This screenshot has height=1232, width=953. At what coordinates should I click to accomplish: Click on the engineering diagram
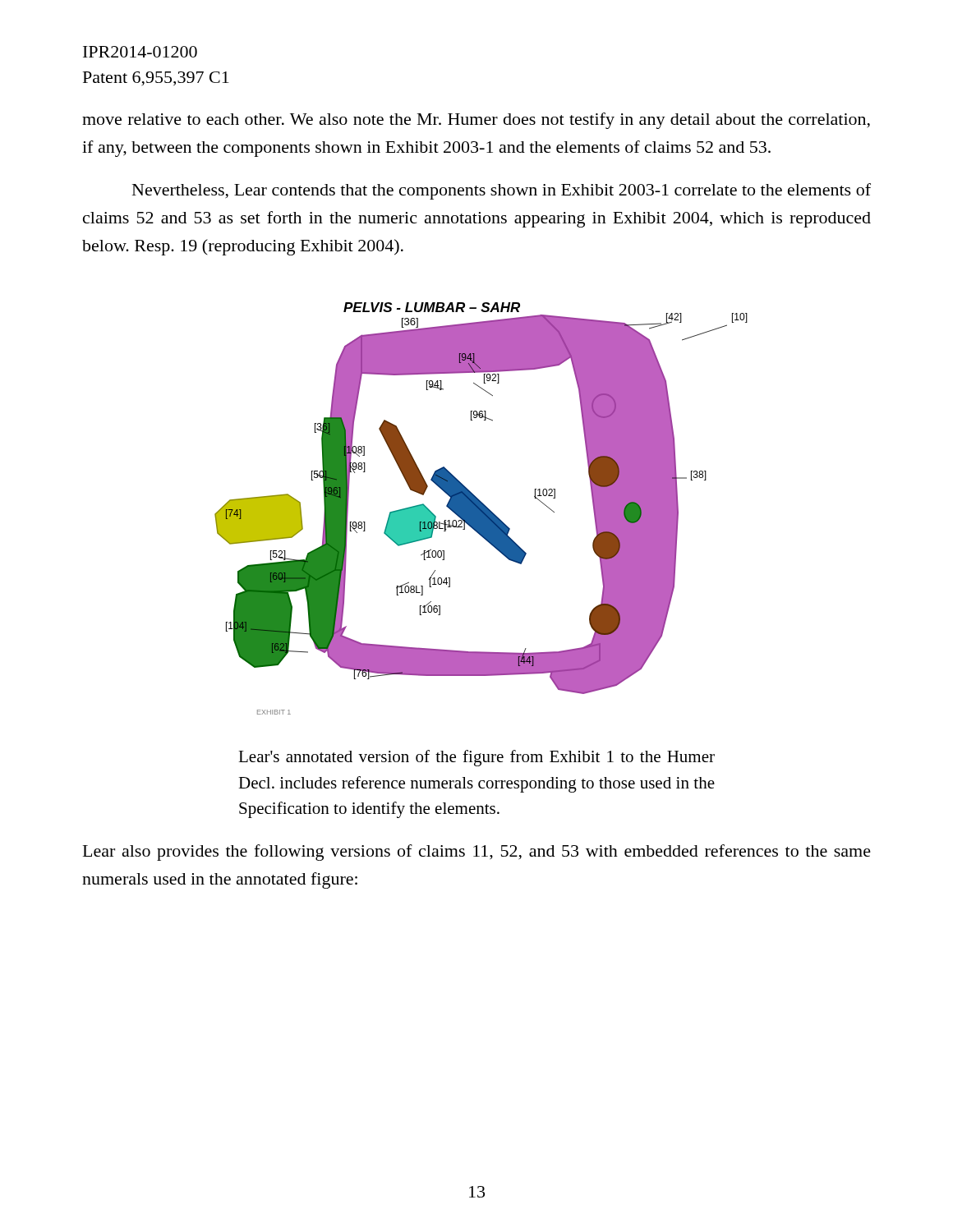[x=476, y=507]
